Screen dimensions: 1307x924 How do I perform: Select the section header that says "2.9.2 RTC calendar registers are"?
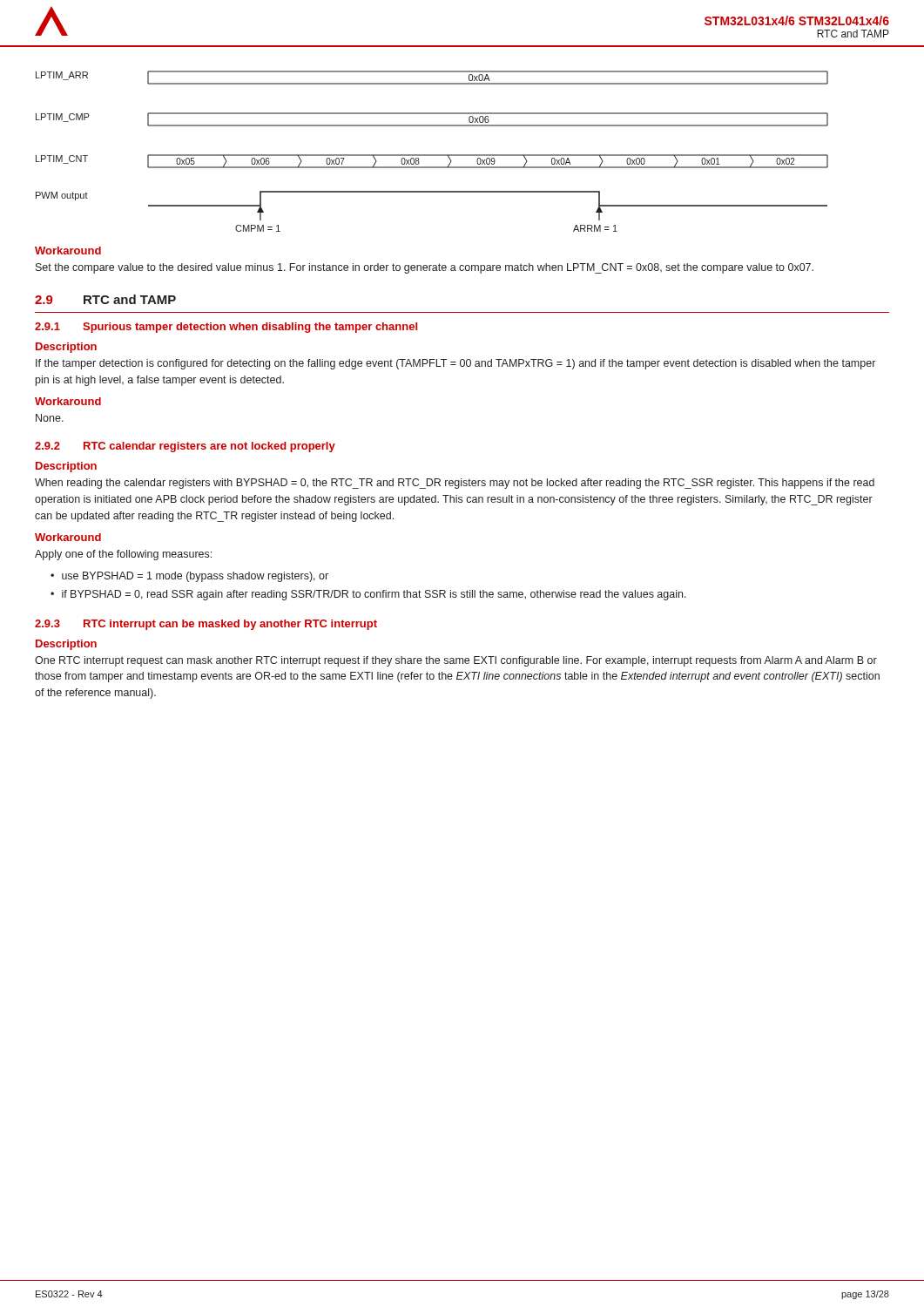pyautogui.click(x=185, y=446)
